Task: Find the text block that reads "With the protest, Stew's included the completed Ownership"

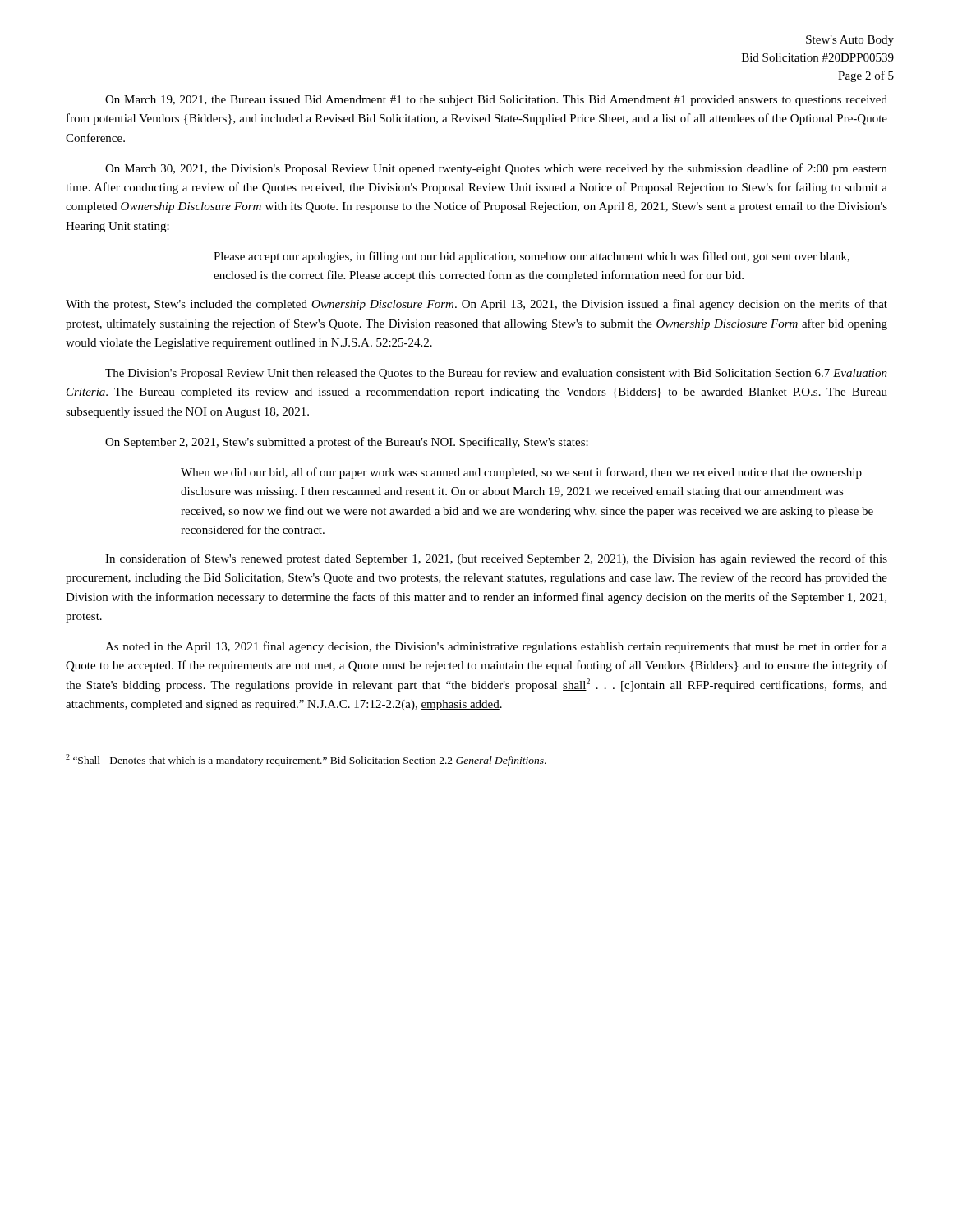Action: click(x=476, y=324)
